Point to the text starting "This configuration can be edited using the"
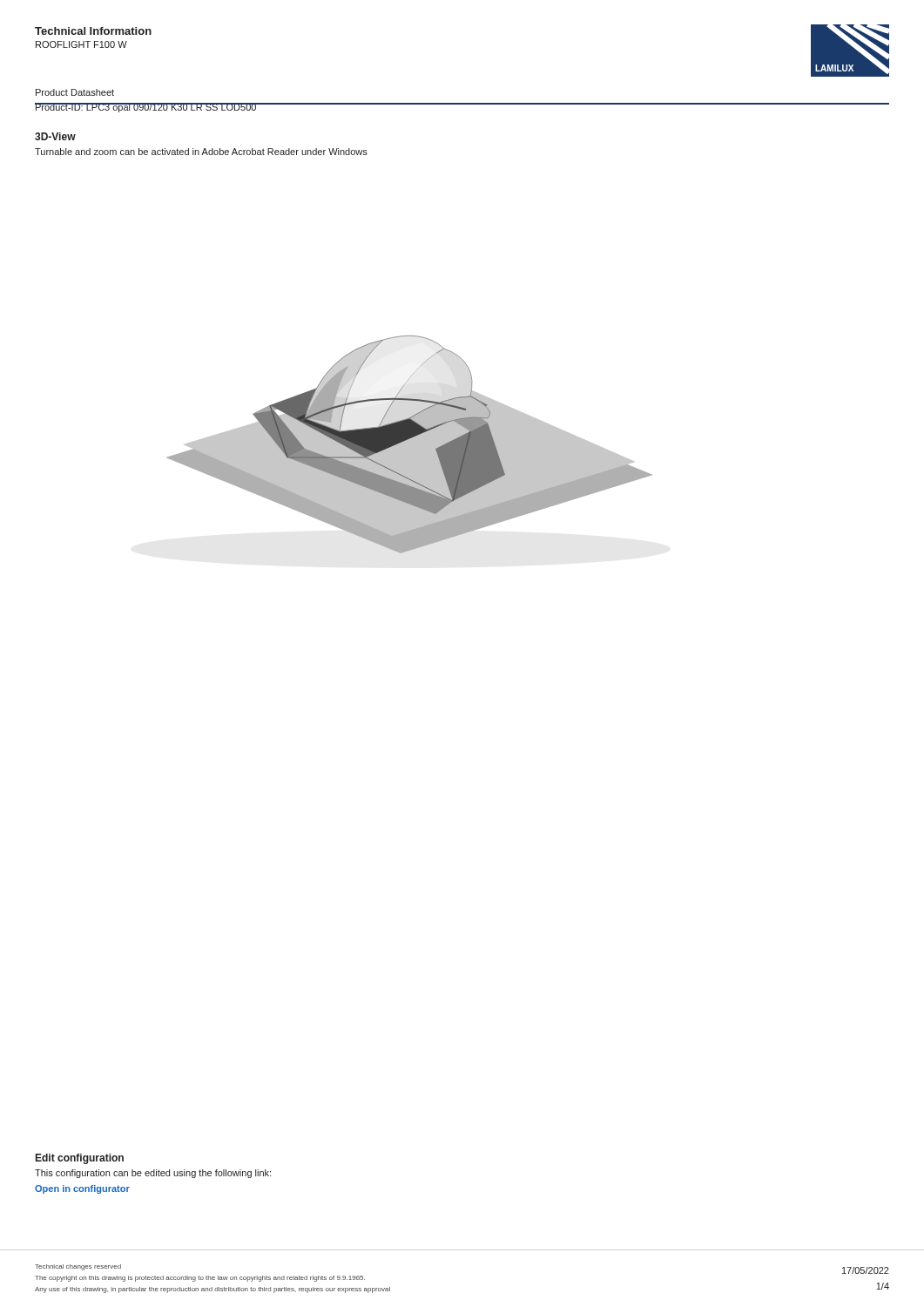This screenshot has width=924, height=1307. coord(153,1173)
